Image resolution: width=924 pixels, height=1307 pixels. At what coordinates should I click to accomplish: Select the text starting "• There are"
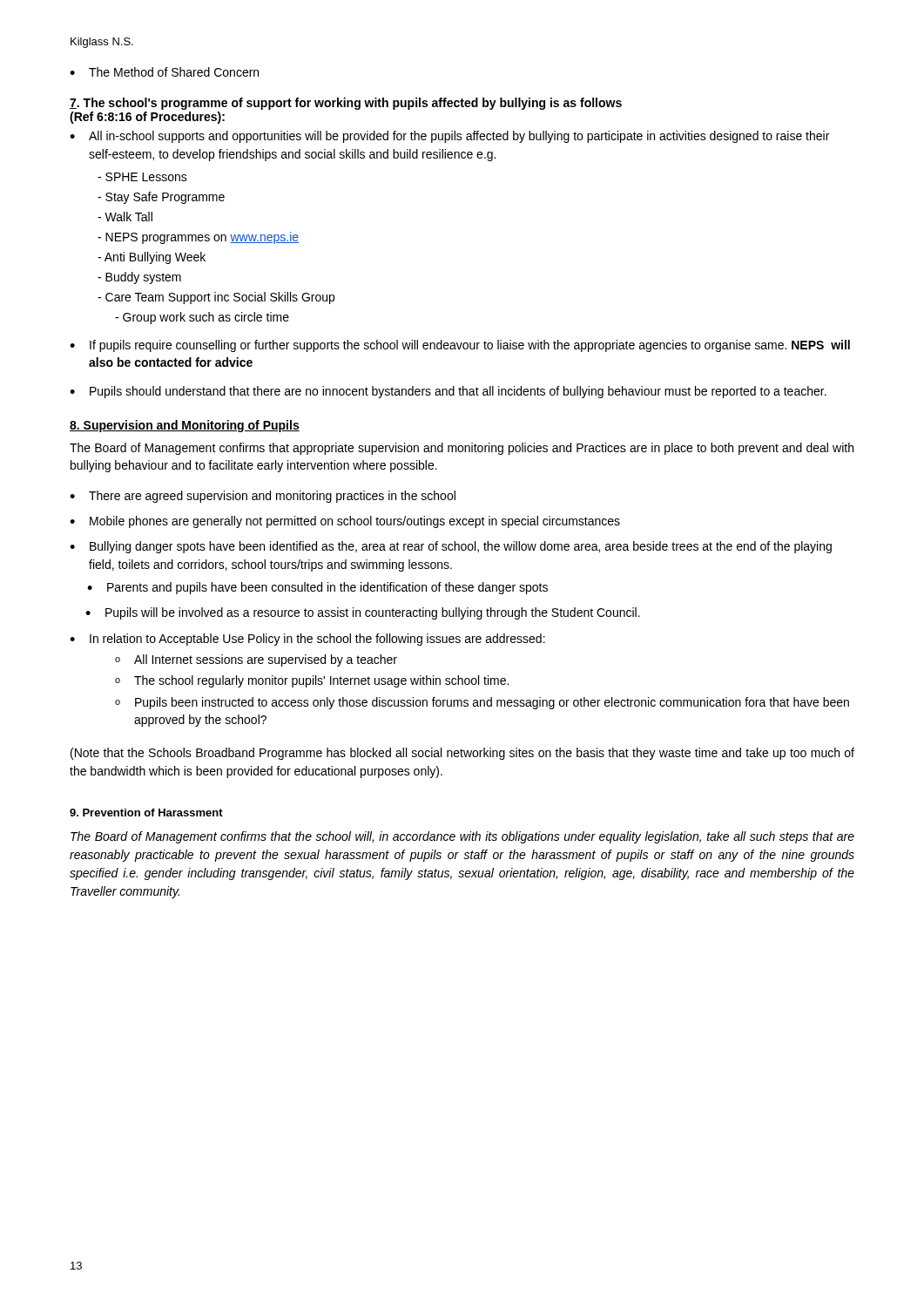[462, 497]
